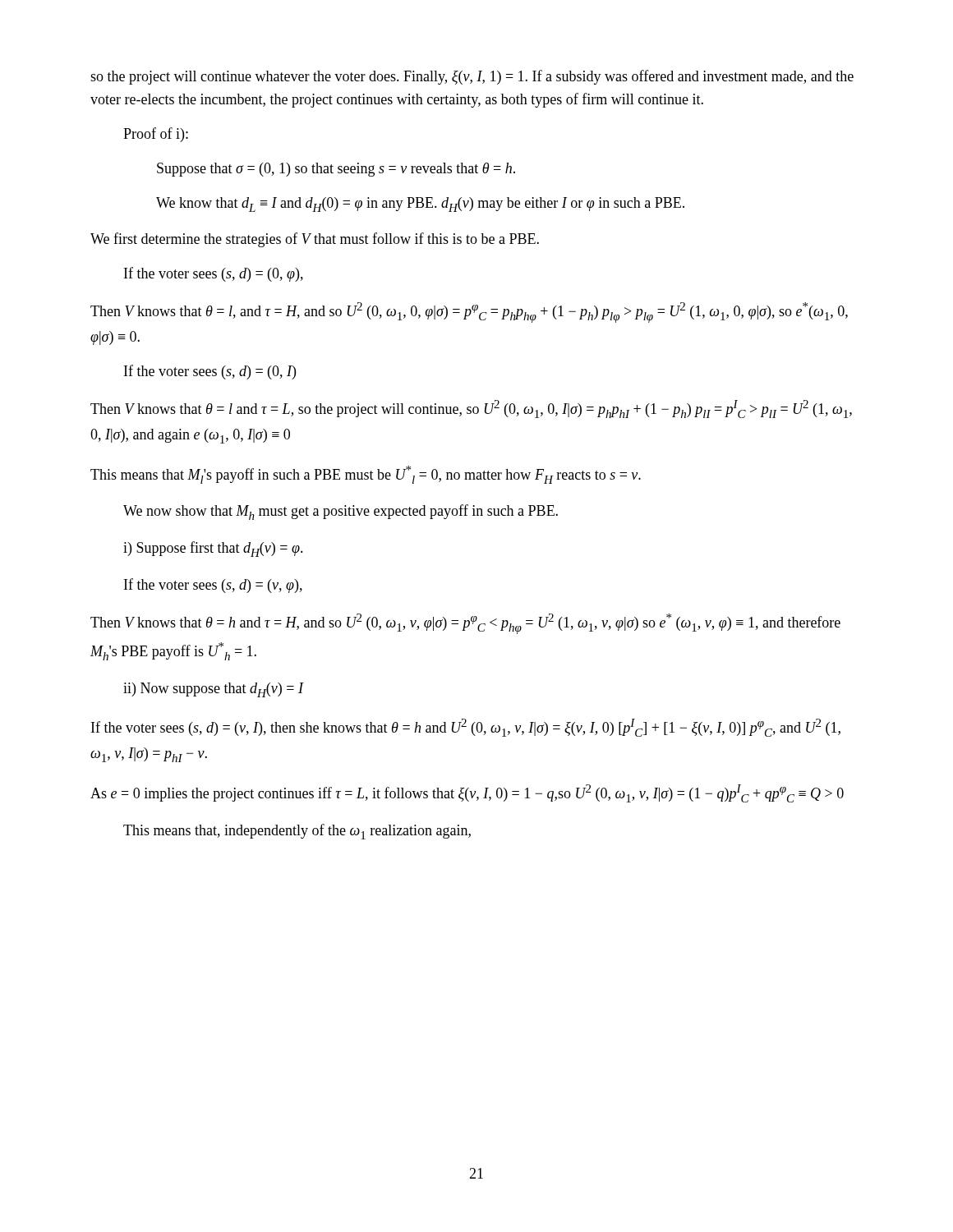Point to the block starting "so the project will continue whatever the voter"
Viewport: 953px width, 1232px height.
(x=476, y=89)
